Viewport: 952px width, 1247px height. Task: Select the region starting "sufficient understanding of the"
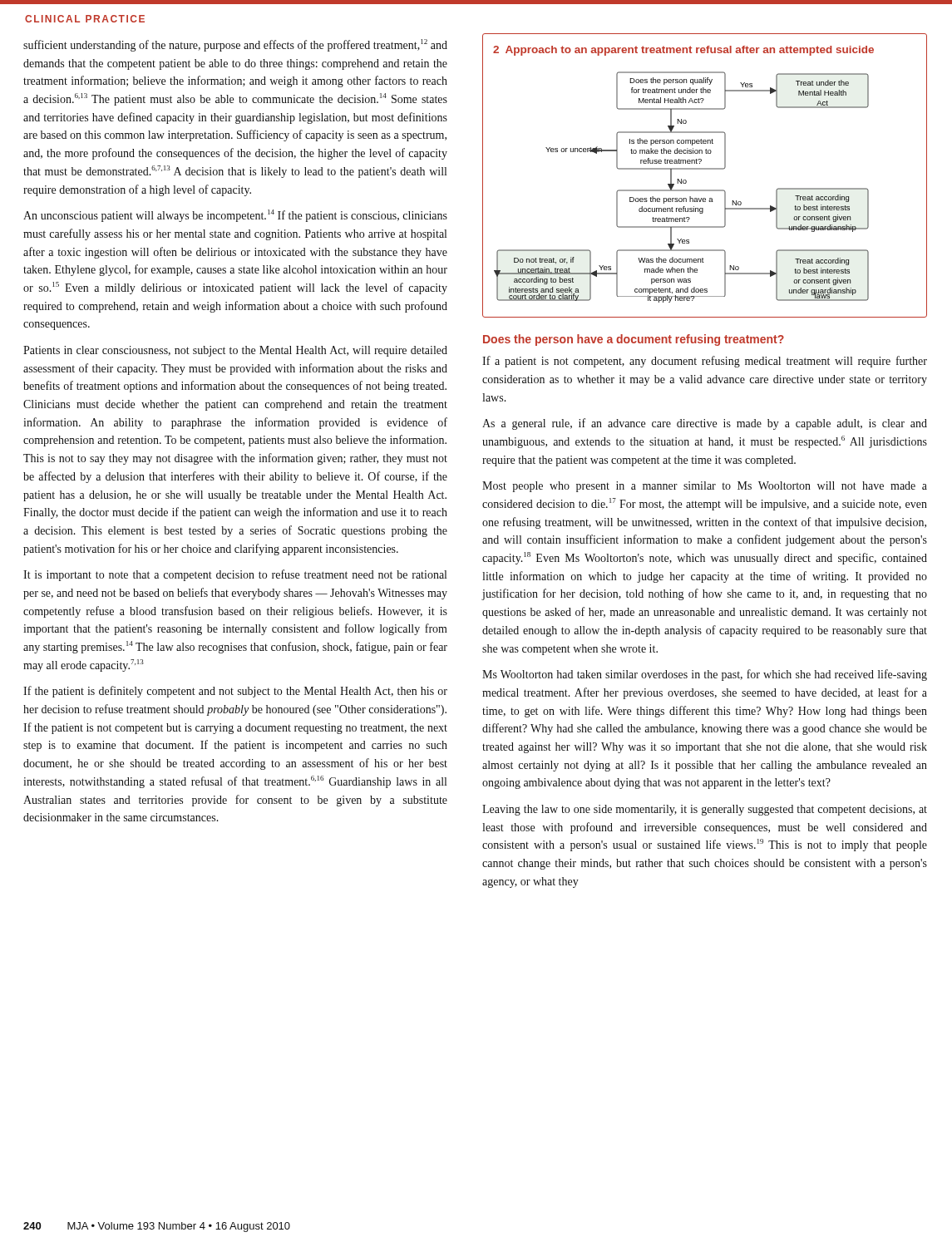pos(235,118)
